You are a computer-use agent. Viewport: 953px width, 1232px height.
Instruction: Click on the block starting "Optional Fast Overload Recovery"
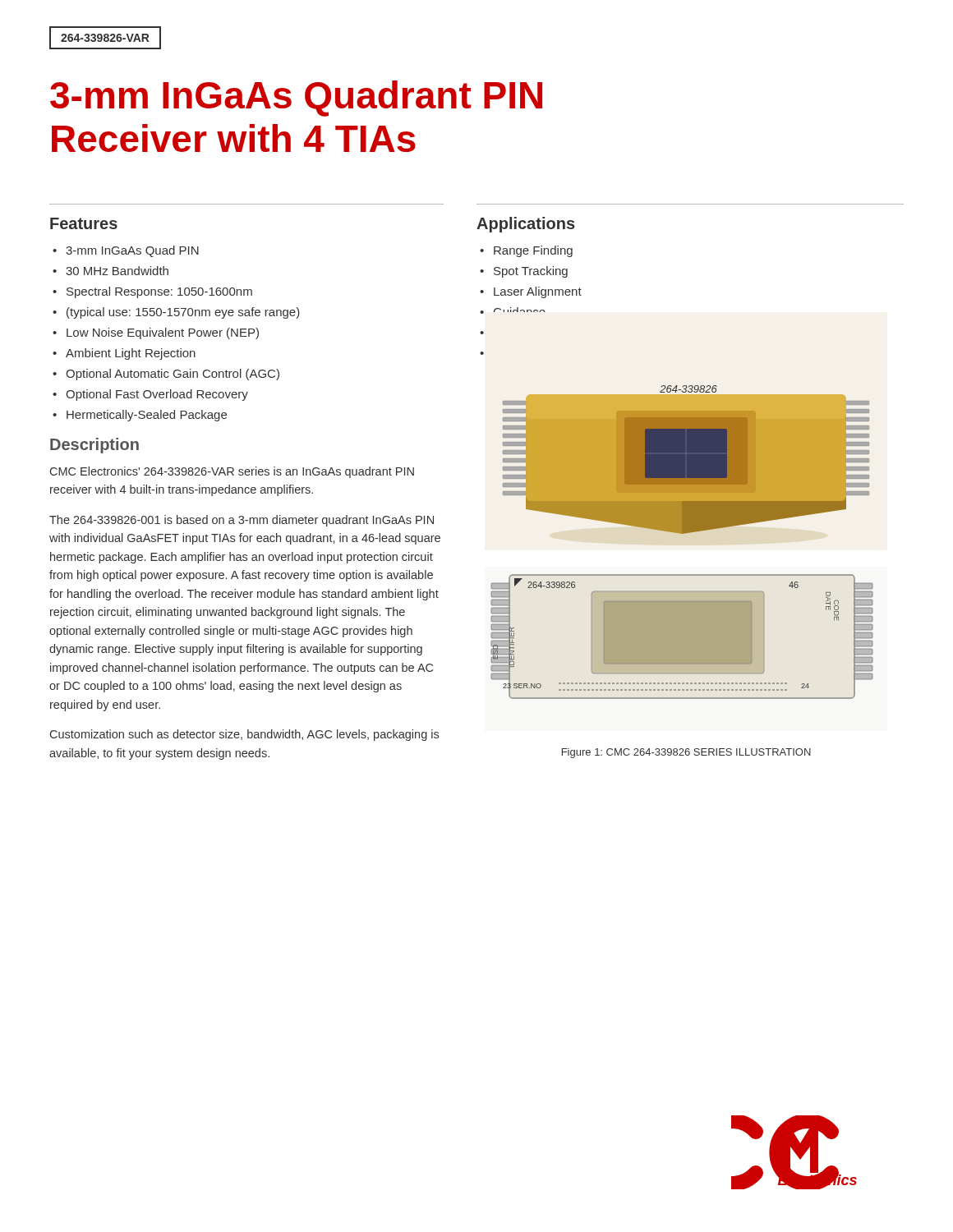click(157, 394)
